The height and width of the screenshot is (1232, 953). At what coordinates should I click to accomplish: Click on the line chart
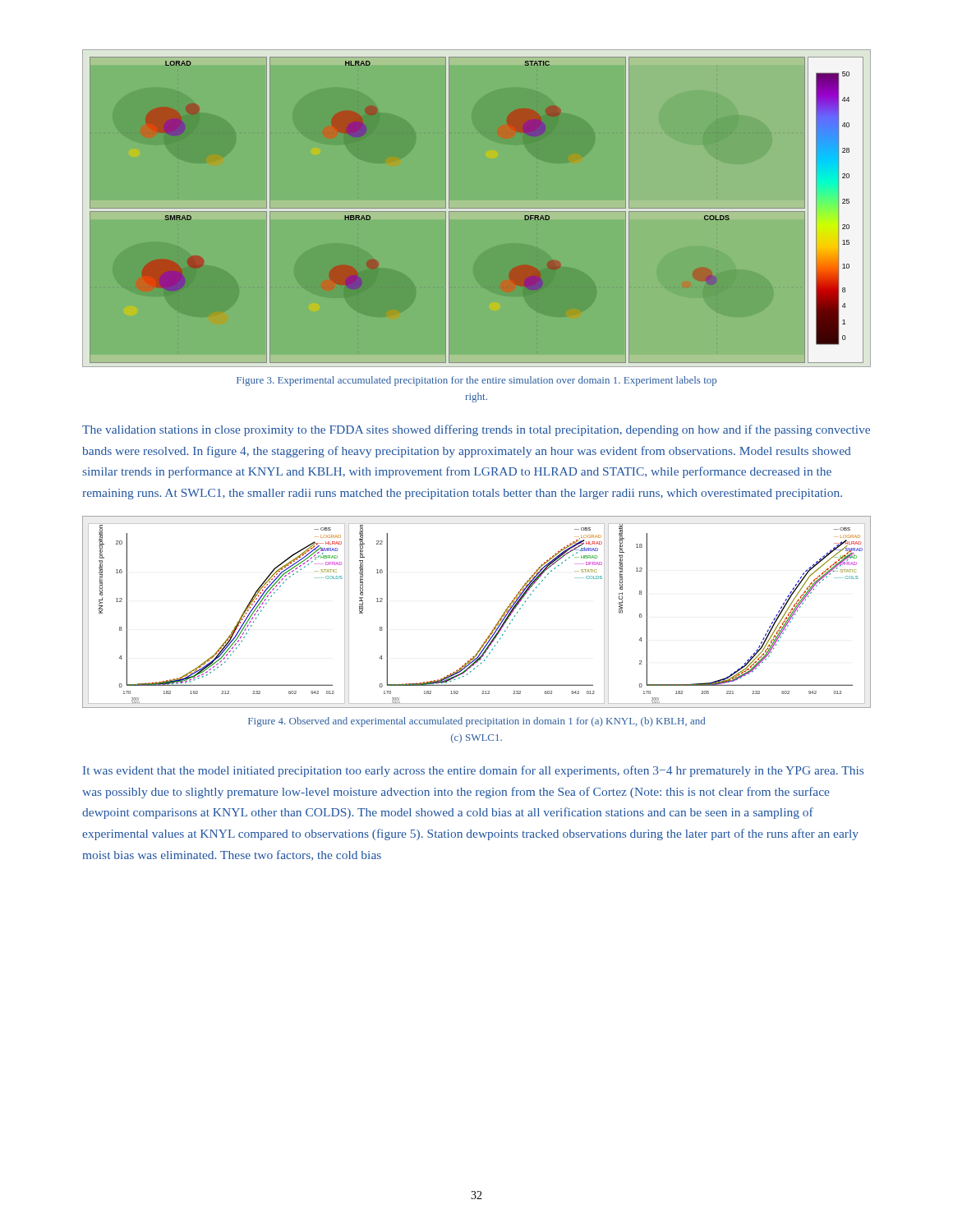(x=476, y=612)
